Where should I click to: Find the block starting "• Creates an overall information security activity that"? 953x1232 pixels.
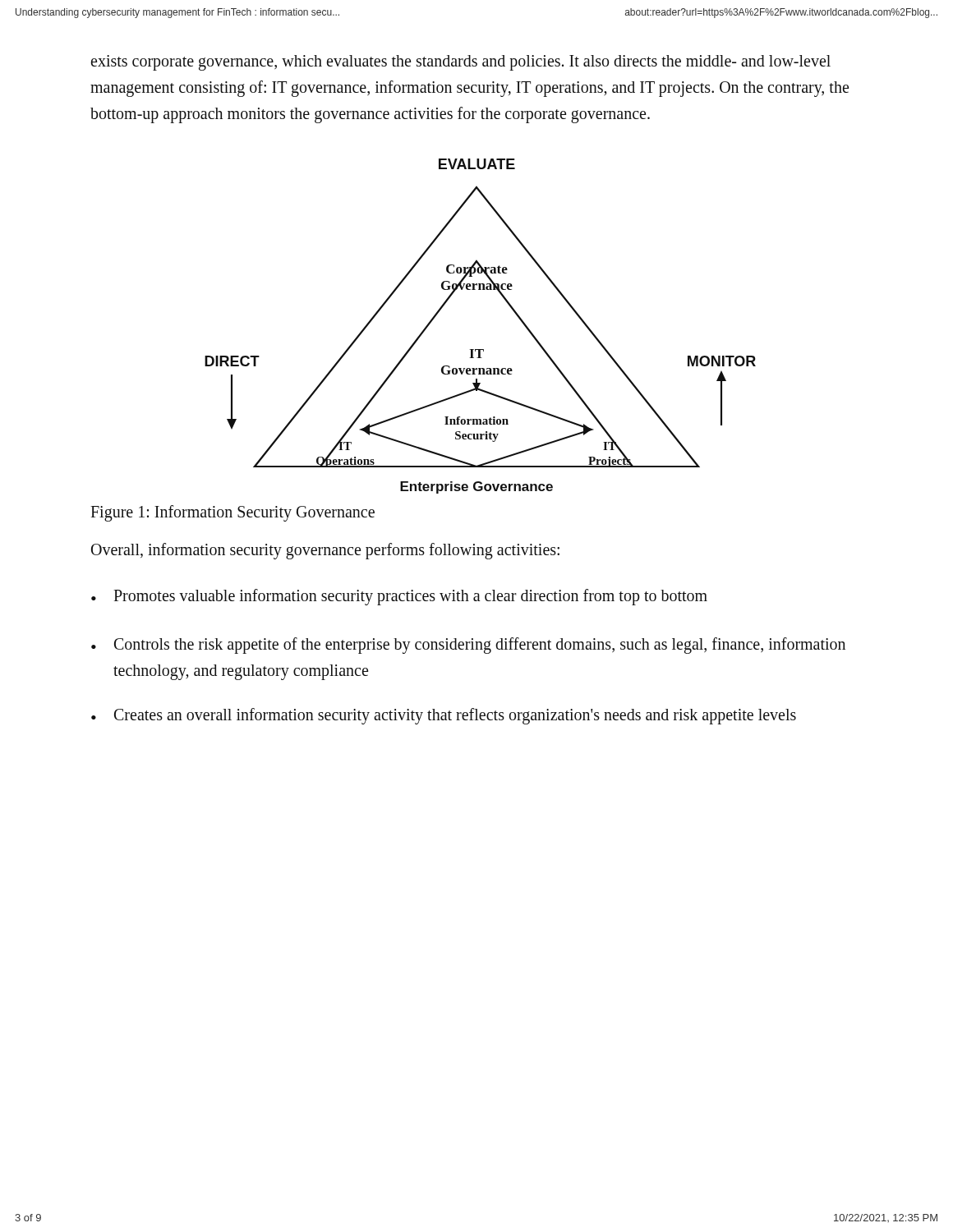coord(443,717)
